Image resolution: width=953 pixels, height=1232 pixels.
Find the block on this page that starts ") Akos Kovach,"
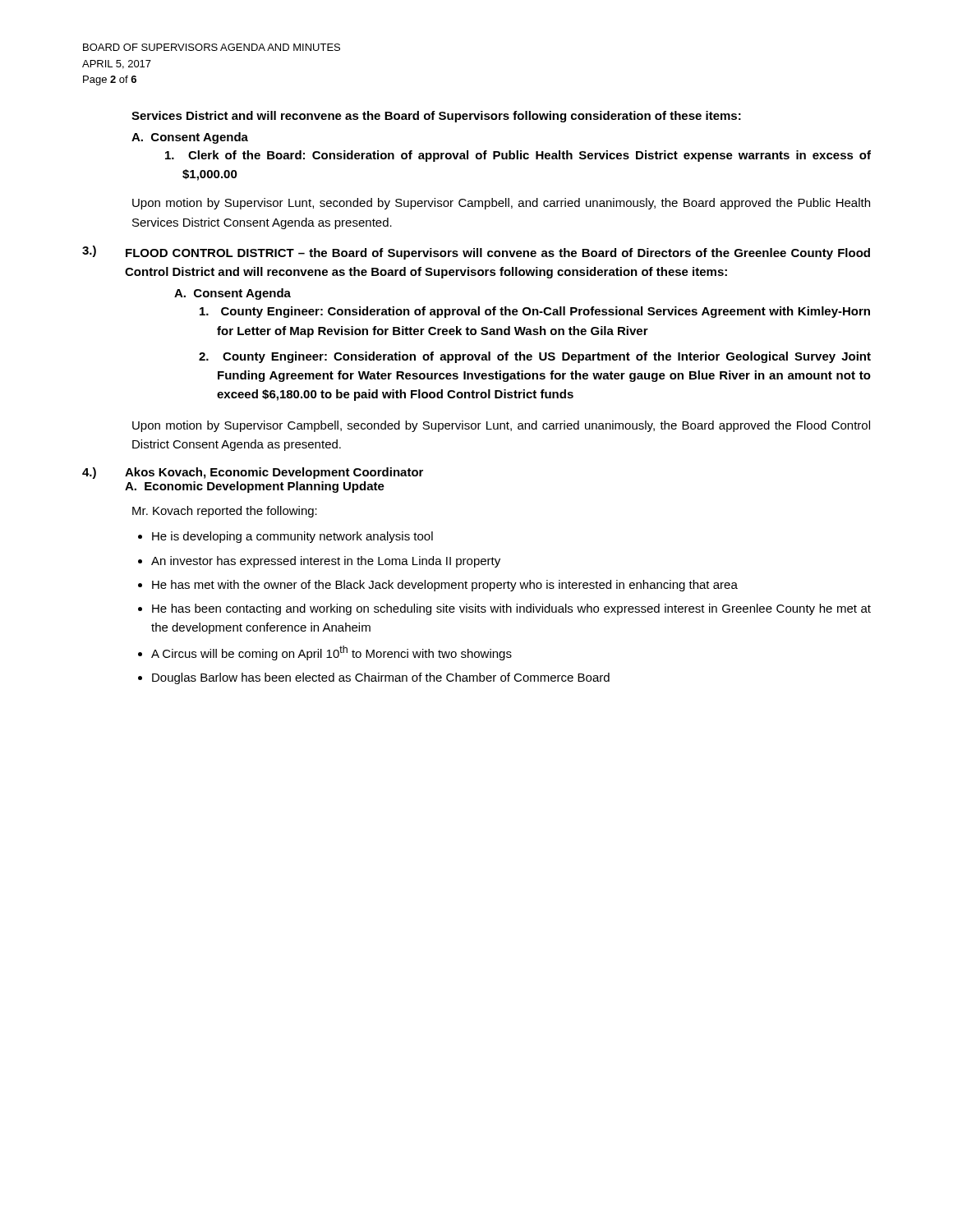click(x=253, y=473)
